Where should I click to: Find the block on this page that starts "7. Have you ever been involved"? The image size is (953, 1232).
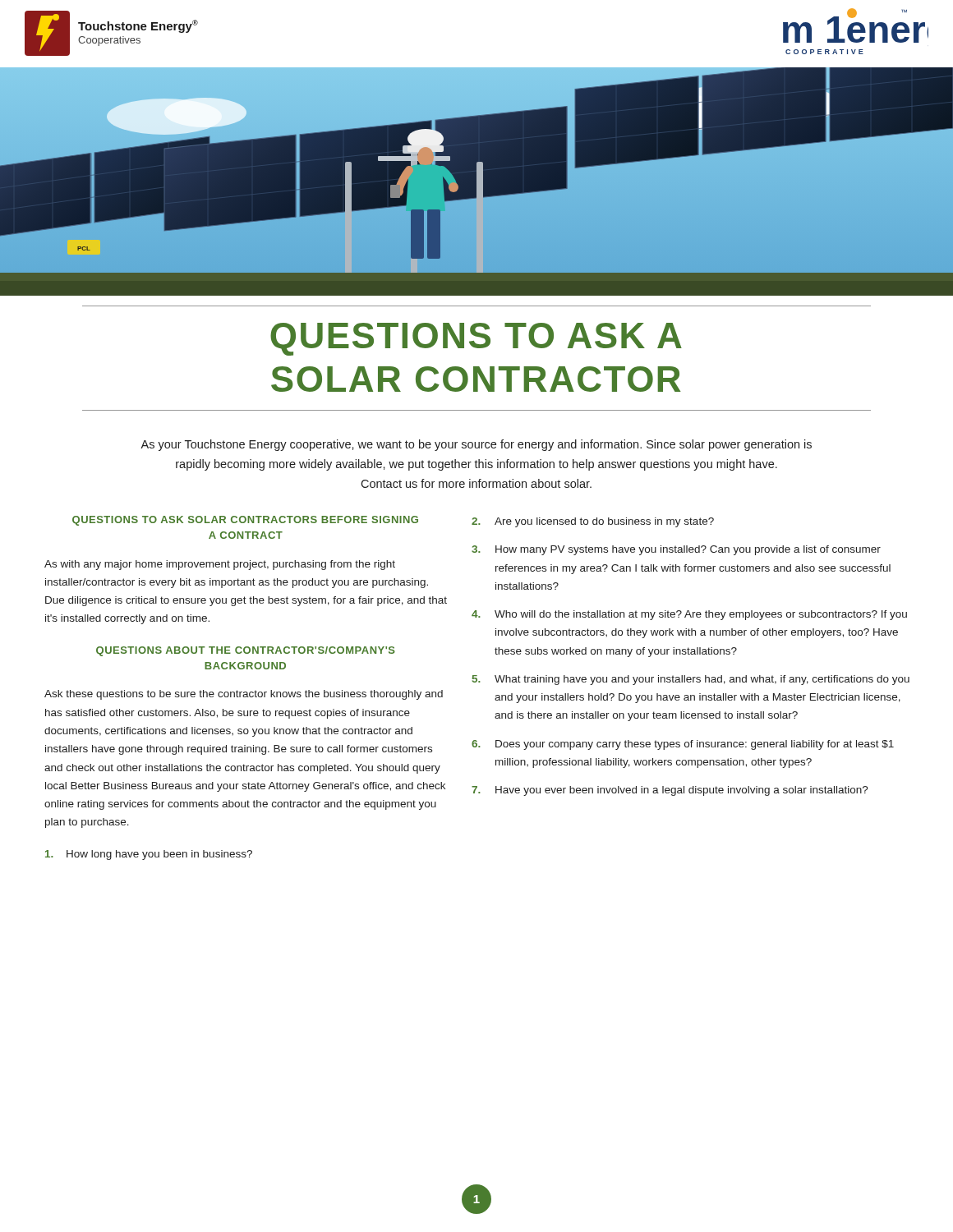pos(670,790)
